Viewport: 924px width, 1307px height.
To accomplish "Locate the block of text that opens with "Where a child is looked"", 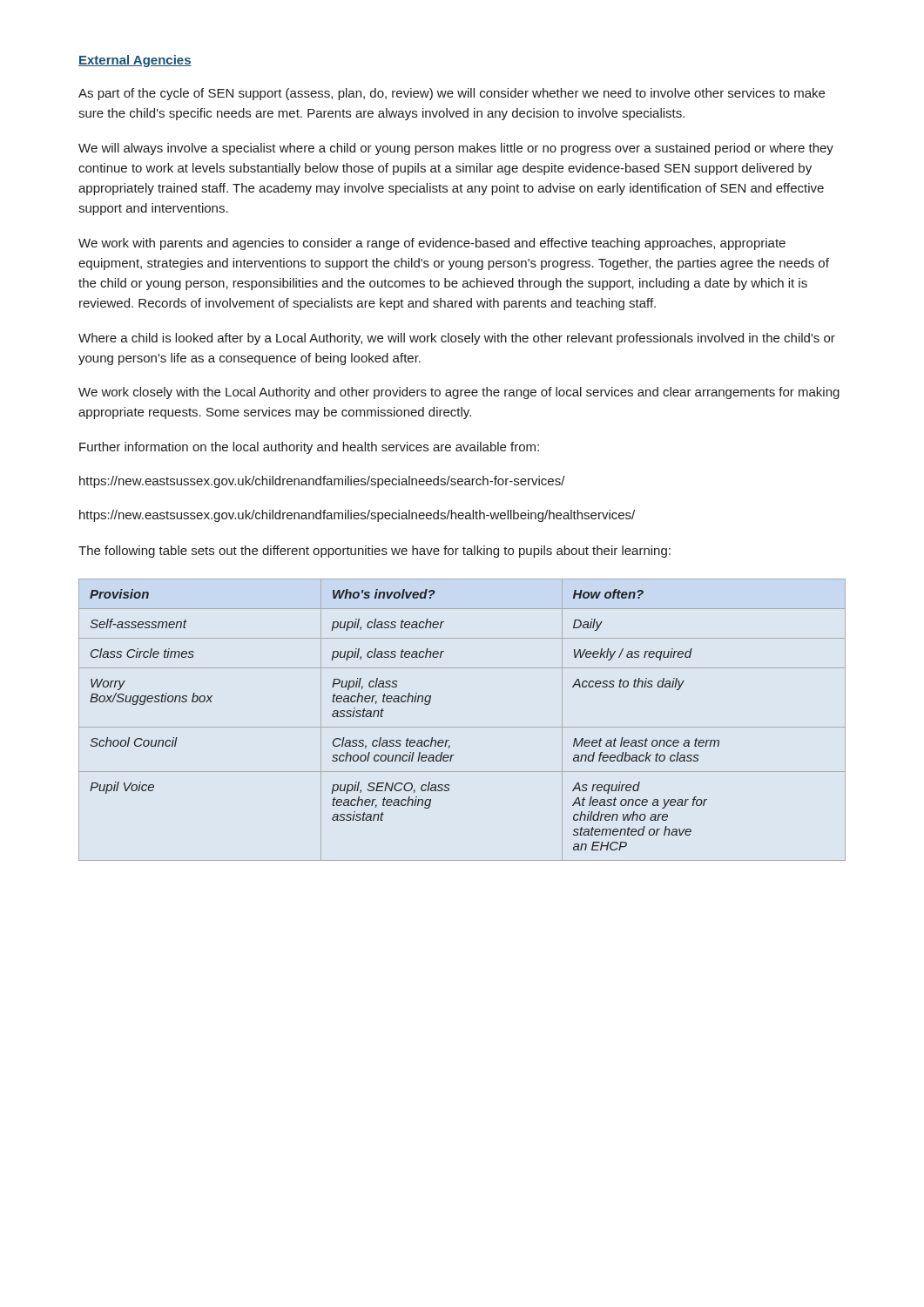I will pos(457,347).
